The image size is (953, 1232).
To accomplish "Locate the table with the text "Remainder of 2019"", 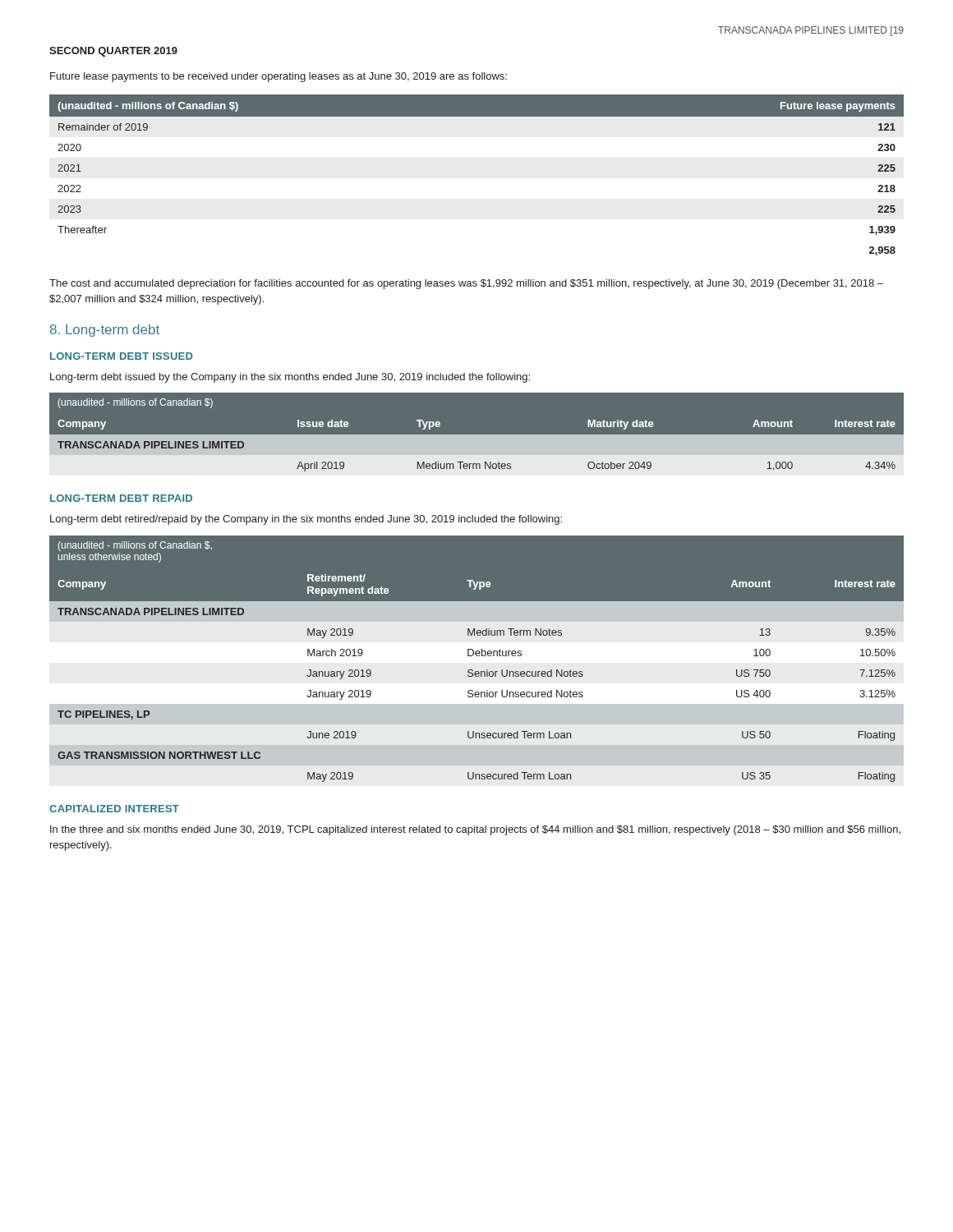I will (x=476, y=177).
